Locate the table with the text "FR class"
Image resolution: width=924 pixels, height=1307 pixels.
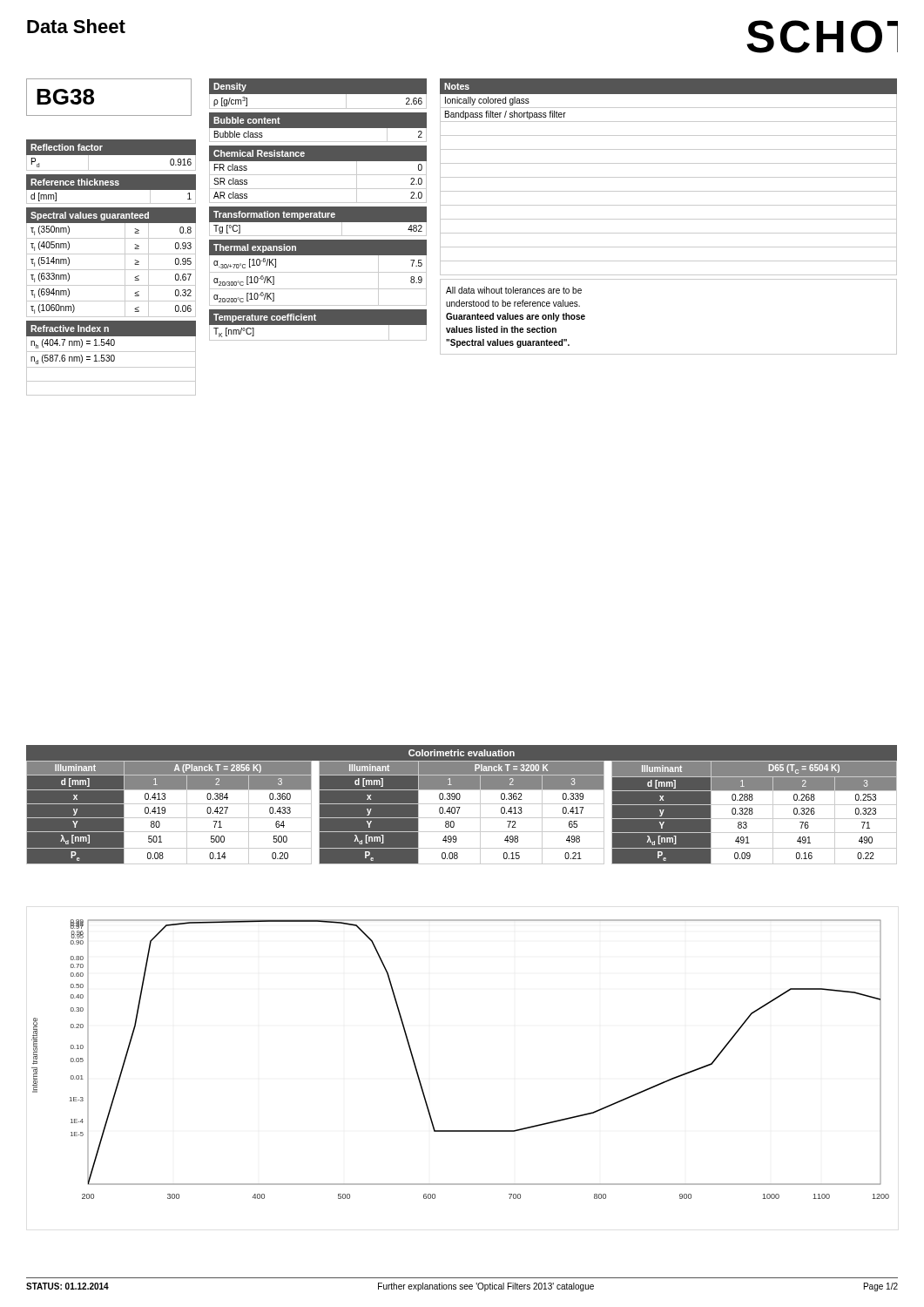318,175
